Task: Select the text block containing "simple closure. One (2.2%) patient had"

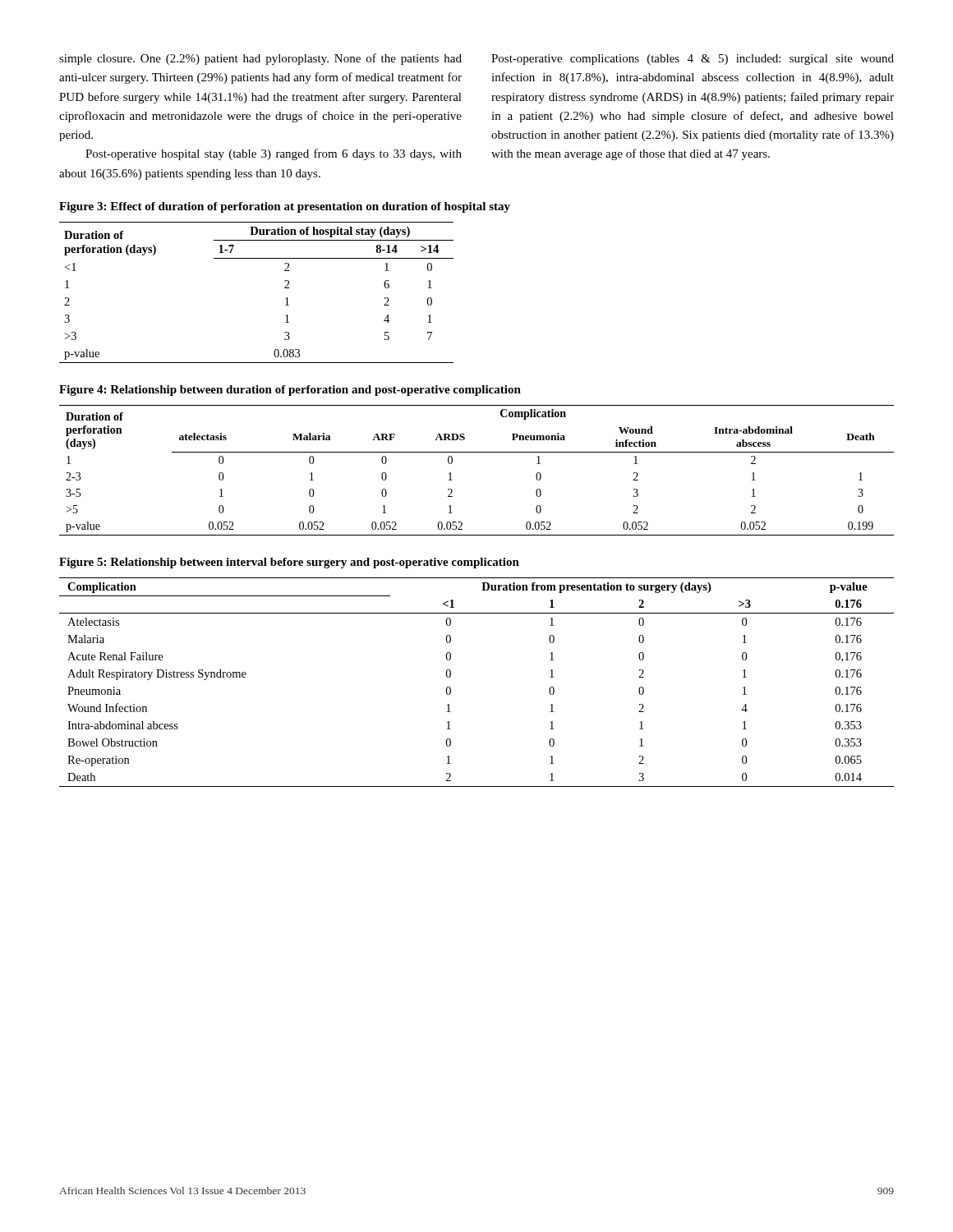Action: tap(260, 116)
